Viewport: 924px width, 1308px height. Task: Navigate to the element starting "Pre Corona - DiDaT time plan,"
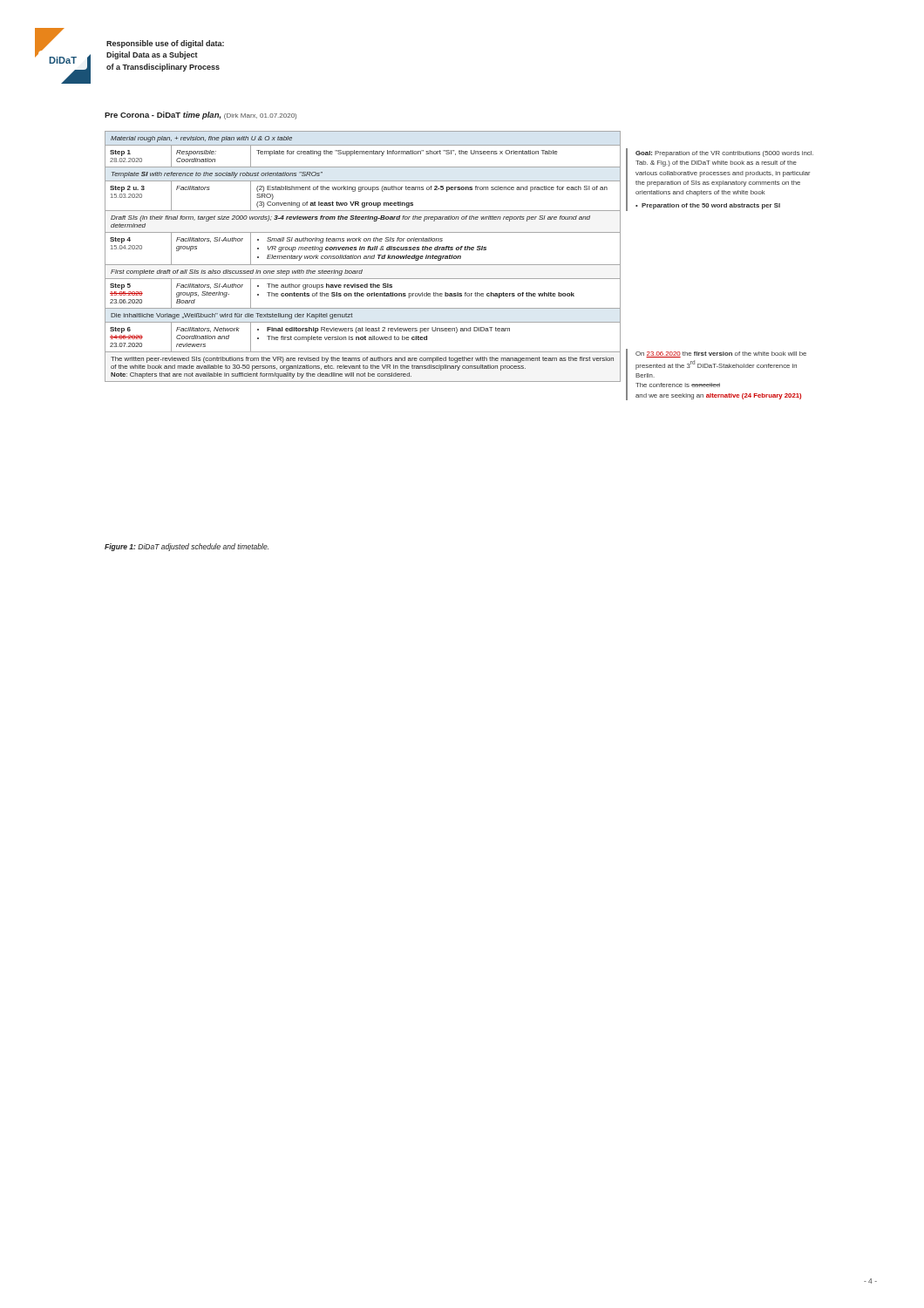pos(201,115)
